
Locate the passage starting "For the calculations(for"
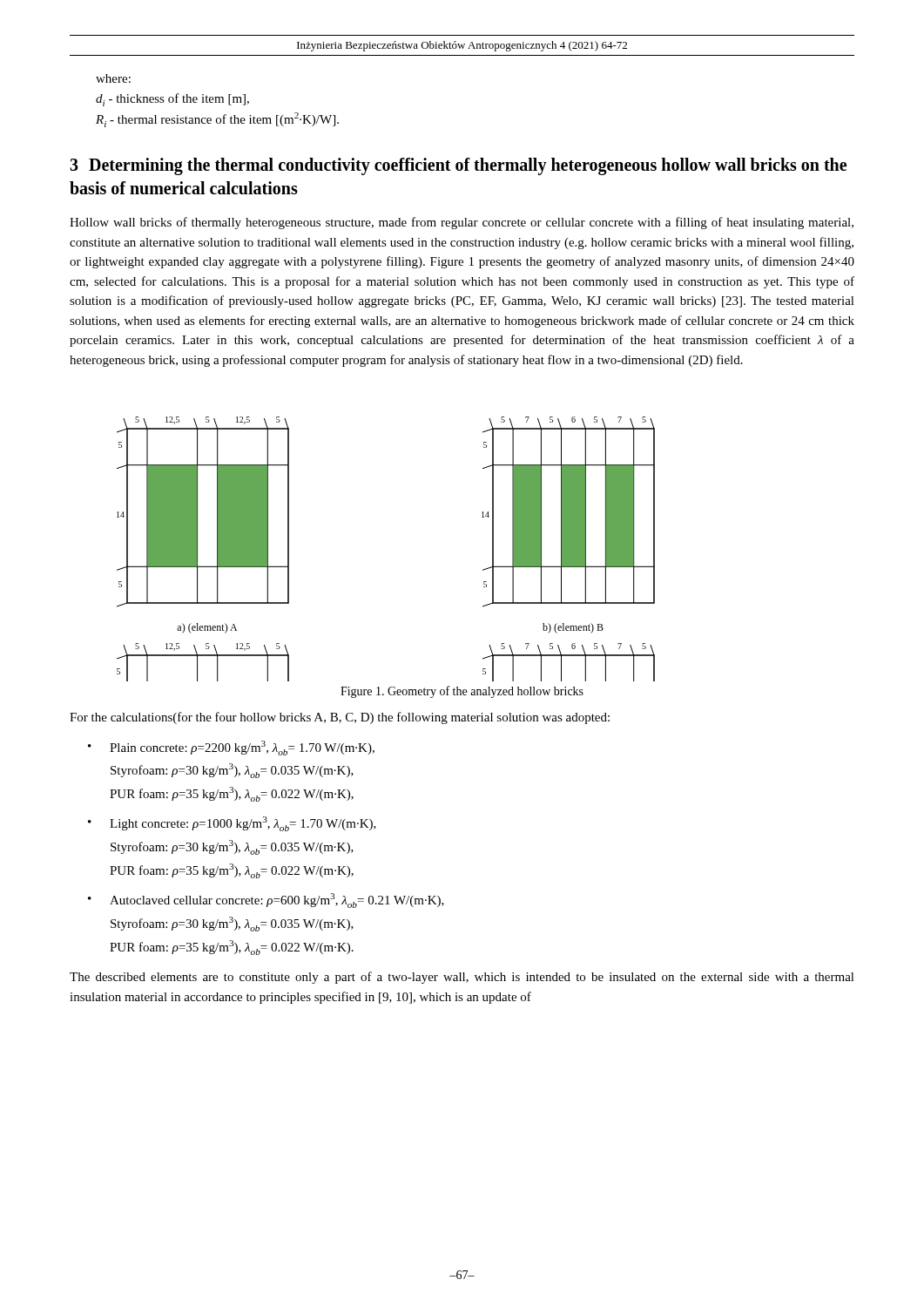[x=340, y=717]
